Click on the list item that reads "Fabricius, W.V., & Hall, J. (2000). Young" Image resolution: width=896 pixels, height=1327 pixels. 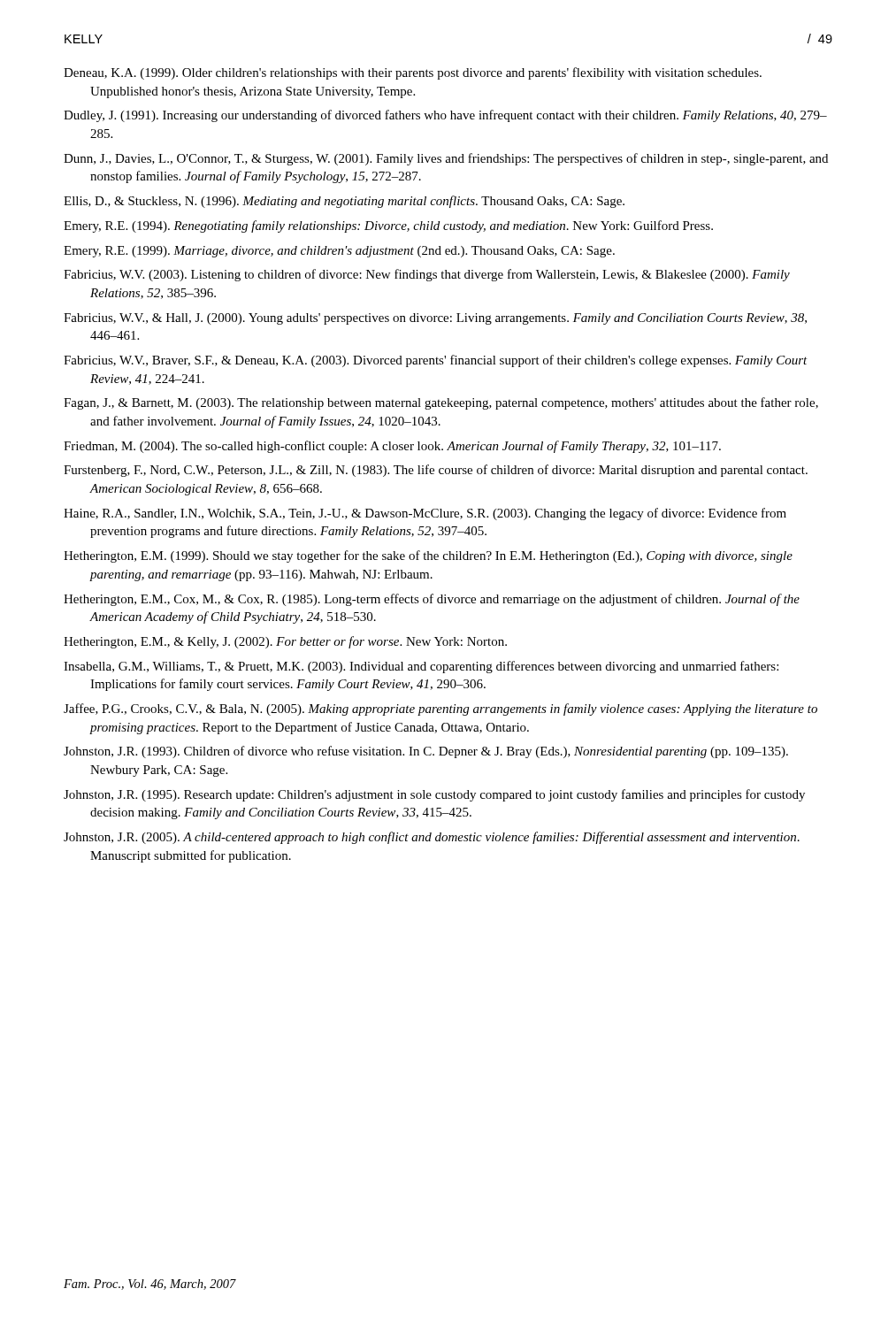click(x=436, y=326)
